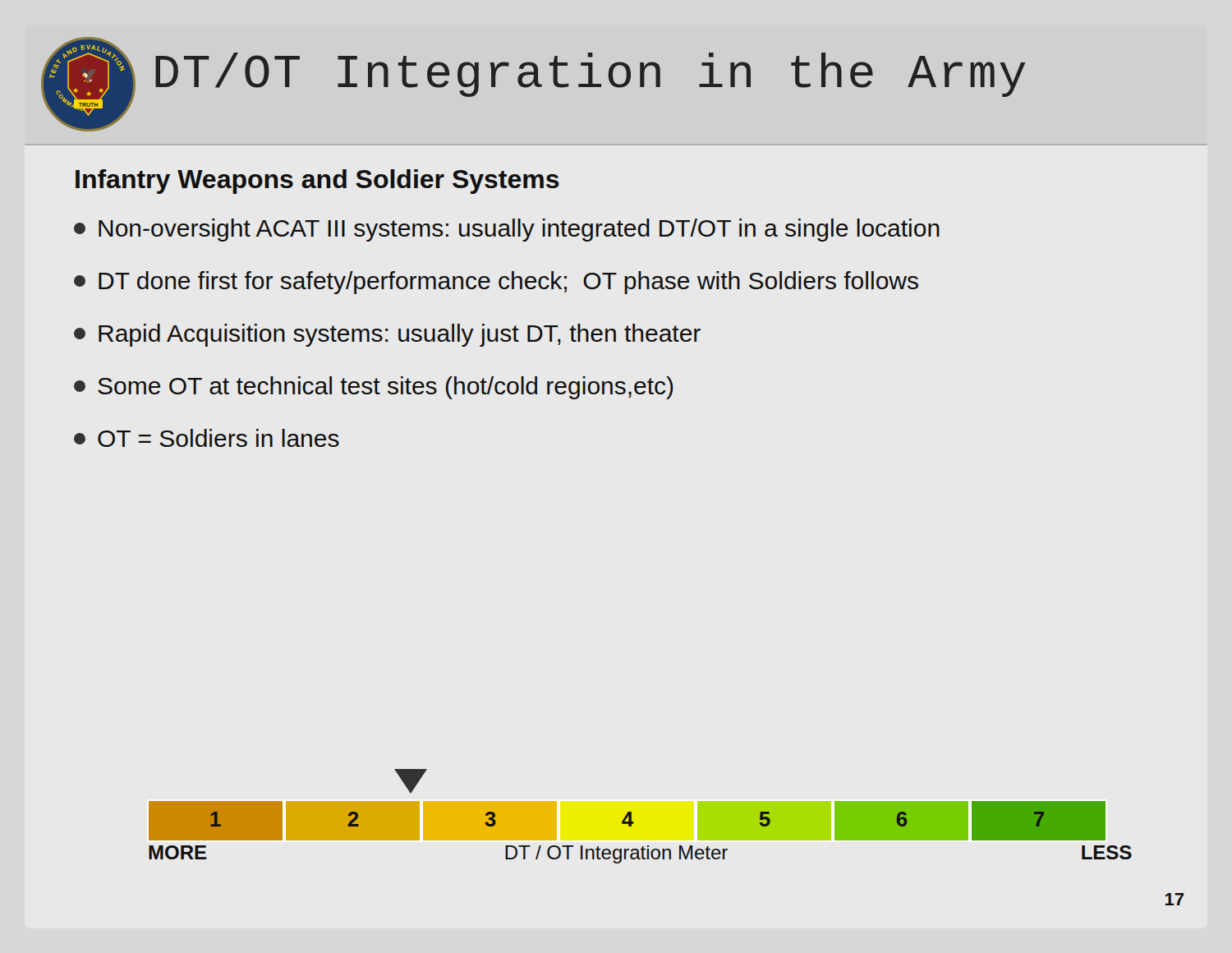The height and width of the screenshot is (953, 1232).
Task: Navigate to the element starting "DT done first for safety/performance"
Action: pos(496,281)
